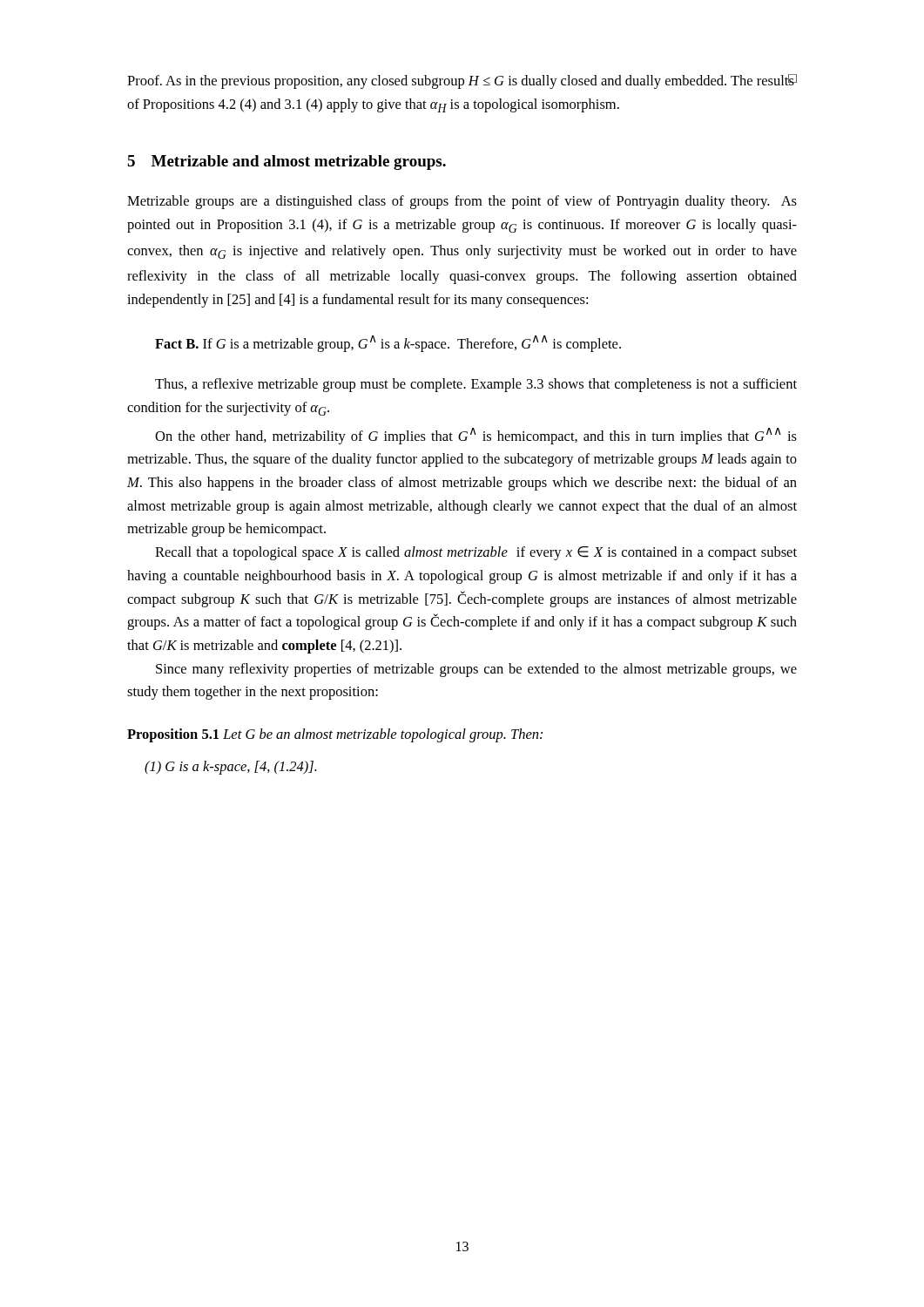Click on the passage starting "Metrizable groups are a distinguished class"

coord(462,251)
